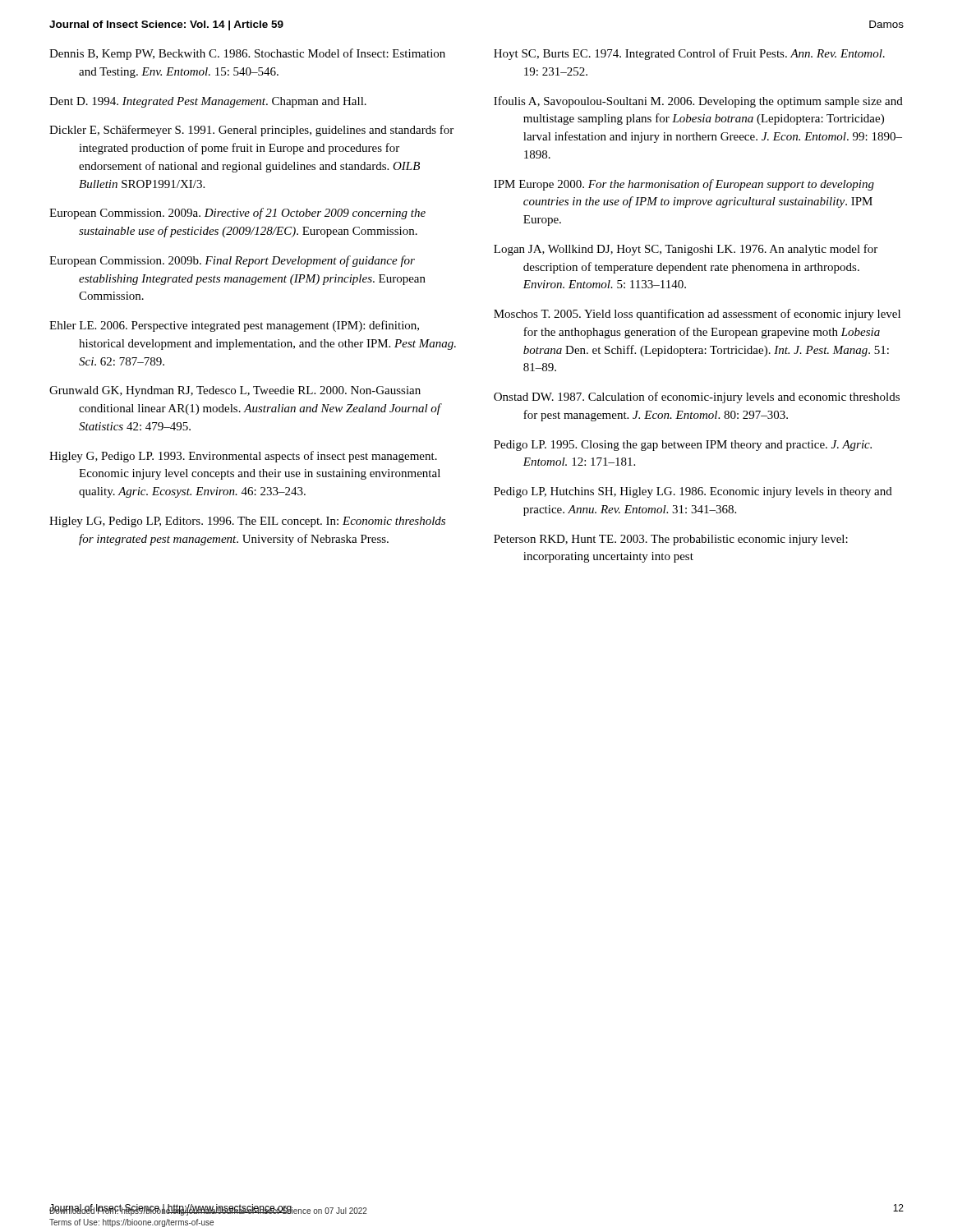Click on the element starting "Dickler E, Schäfermeyer"

pyautogui.click(x=252, y=157)
